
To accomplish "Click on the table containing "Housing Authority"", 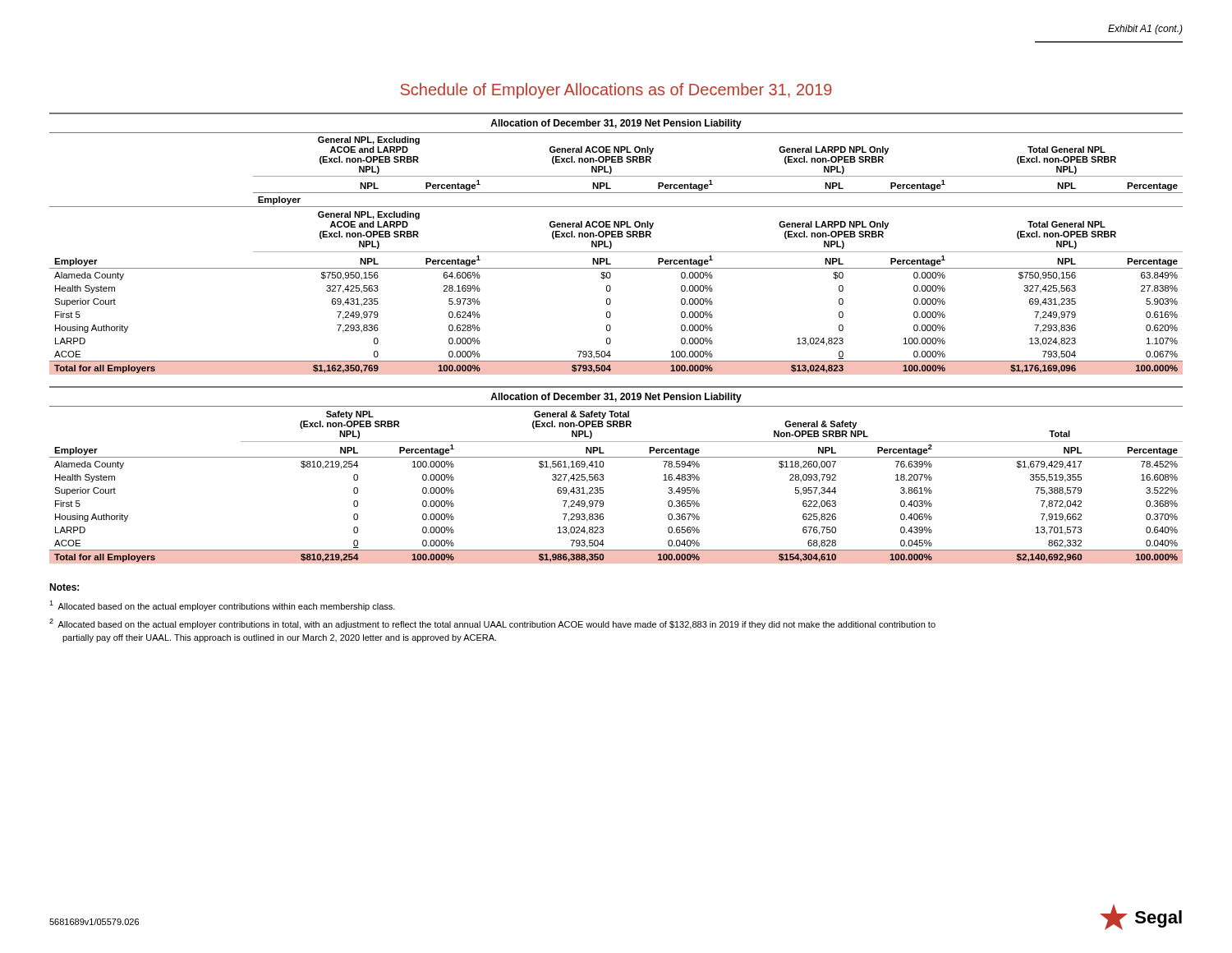I will (x=616, y=485).
